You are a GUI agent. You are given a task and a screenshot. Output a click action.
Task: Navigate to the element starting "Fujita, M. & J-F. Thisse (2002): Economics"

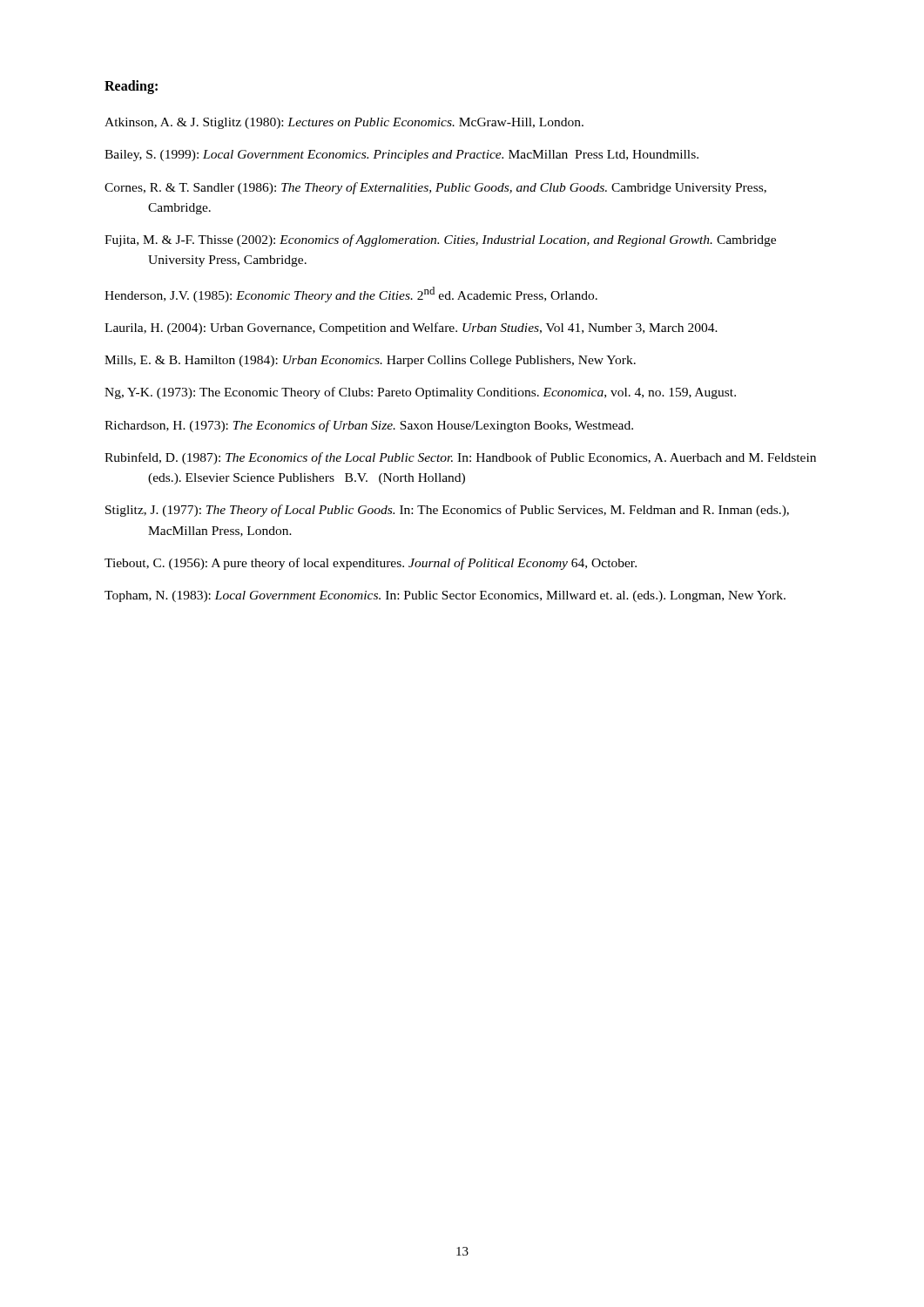click(x=441, y=249)
